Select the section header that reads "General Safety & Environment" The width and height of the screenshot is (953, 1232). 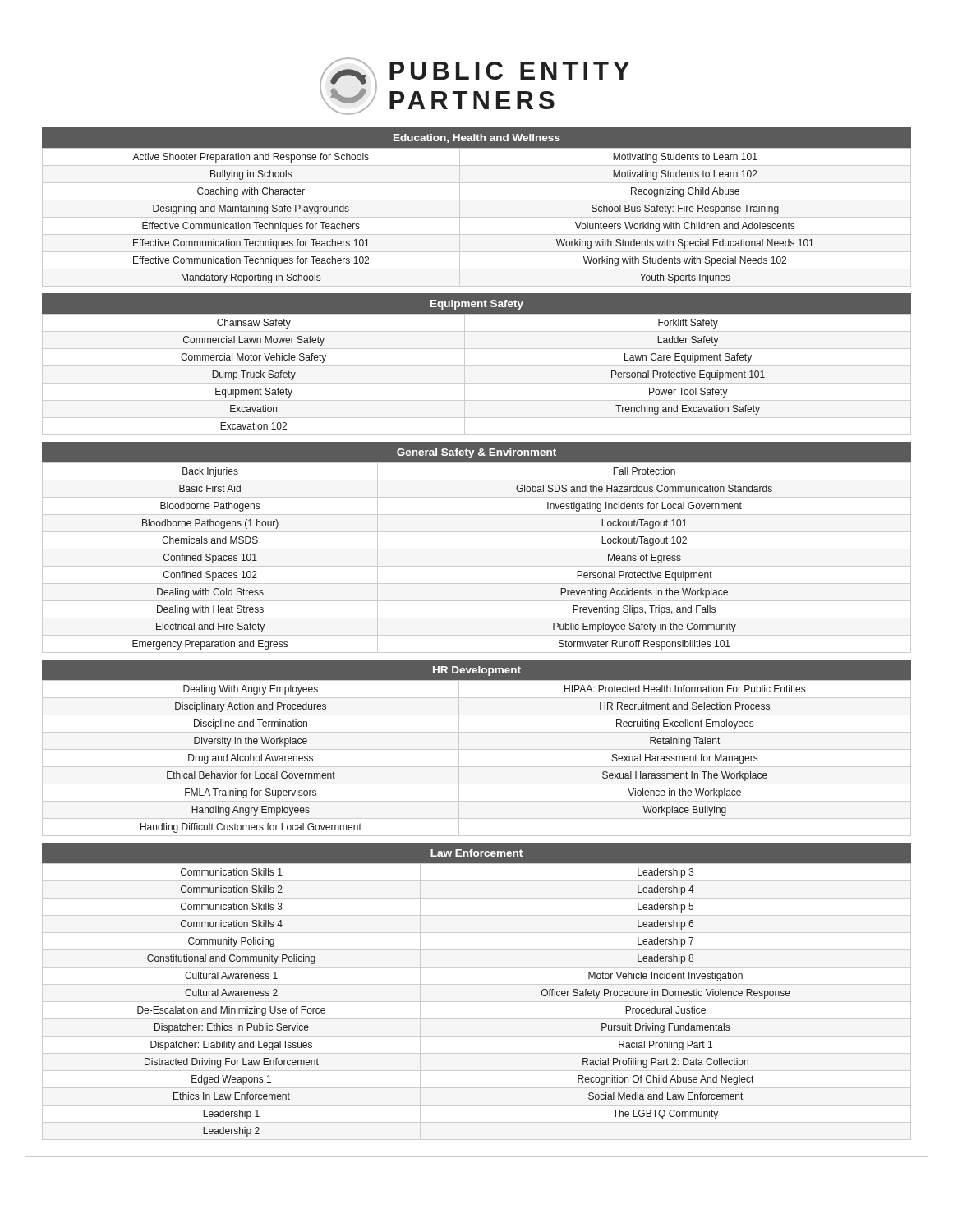pyautogui.click(x=476, y=452)
